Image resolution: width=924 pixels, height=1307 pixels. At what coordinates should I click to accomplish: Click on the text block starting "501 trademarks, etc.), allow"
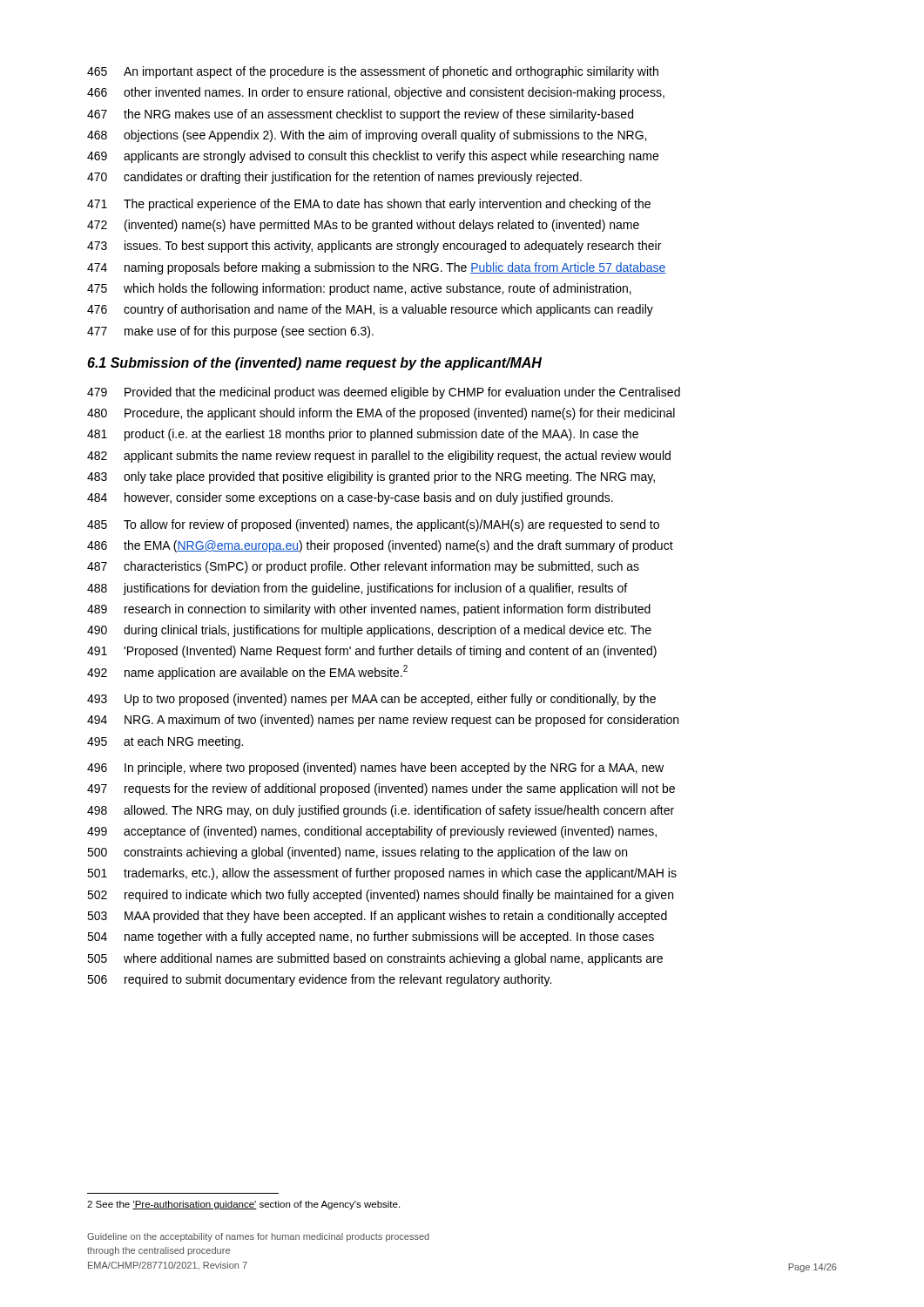pos(462,874)
